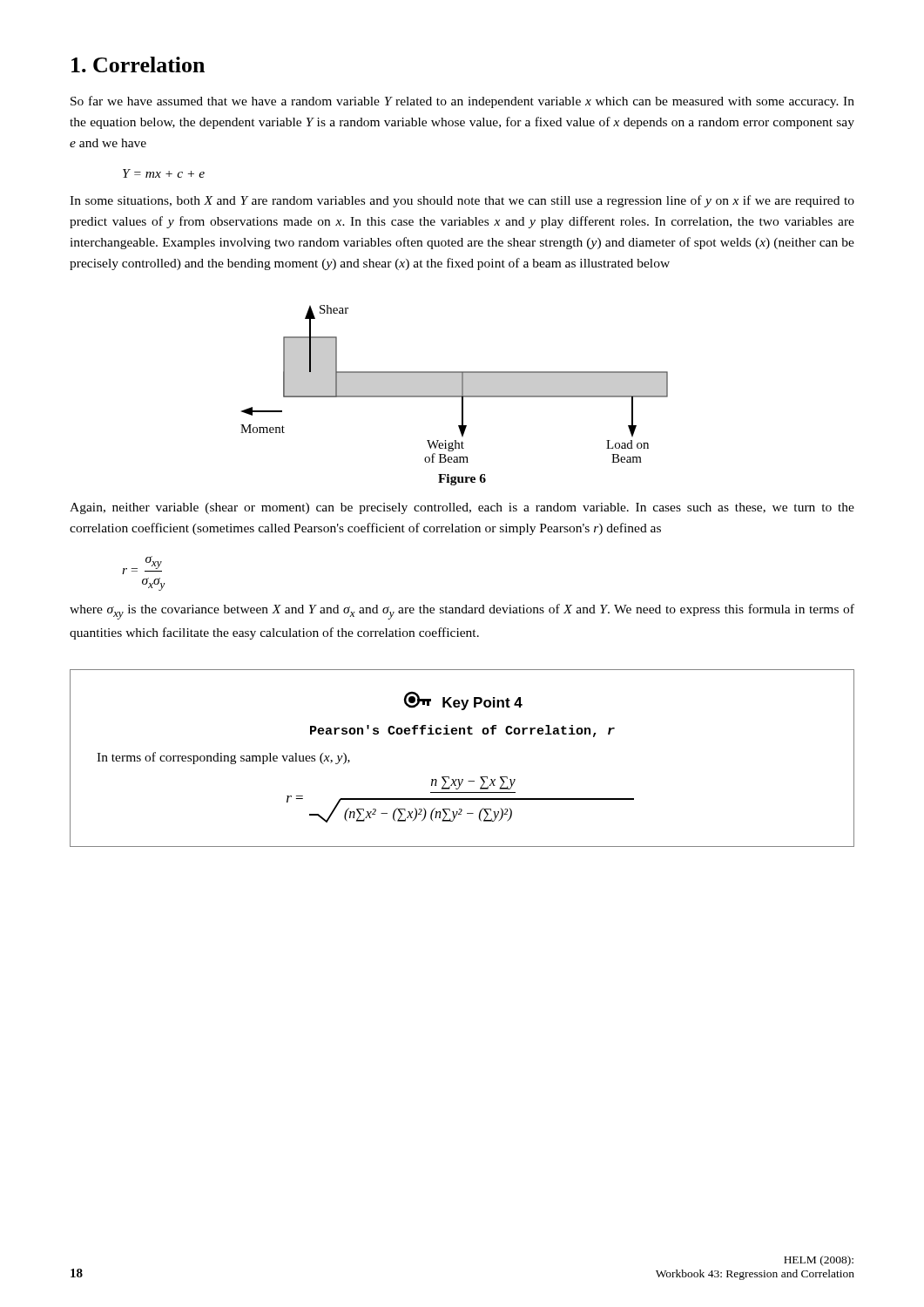This screenshot has height=1307, width=924.
Task: Select the text block with the text "Key Point 4 Pearson's Coefficient of Correlation,"
Action: coord(463,701)
